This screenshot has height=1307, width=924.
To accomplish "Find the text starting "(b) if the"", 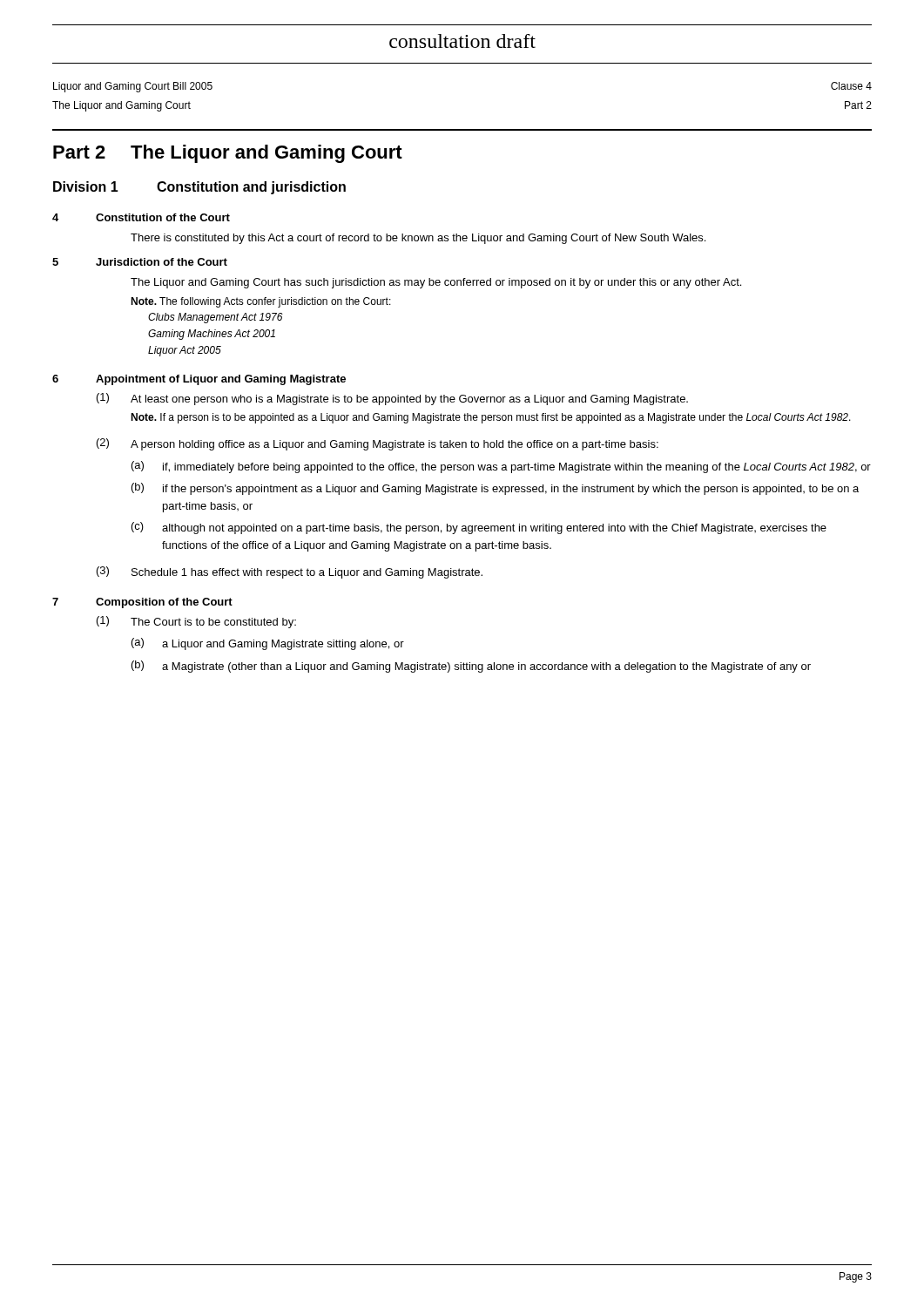I will click(x=501, y=497).
